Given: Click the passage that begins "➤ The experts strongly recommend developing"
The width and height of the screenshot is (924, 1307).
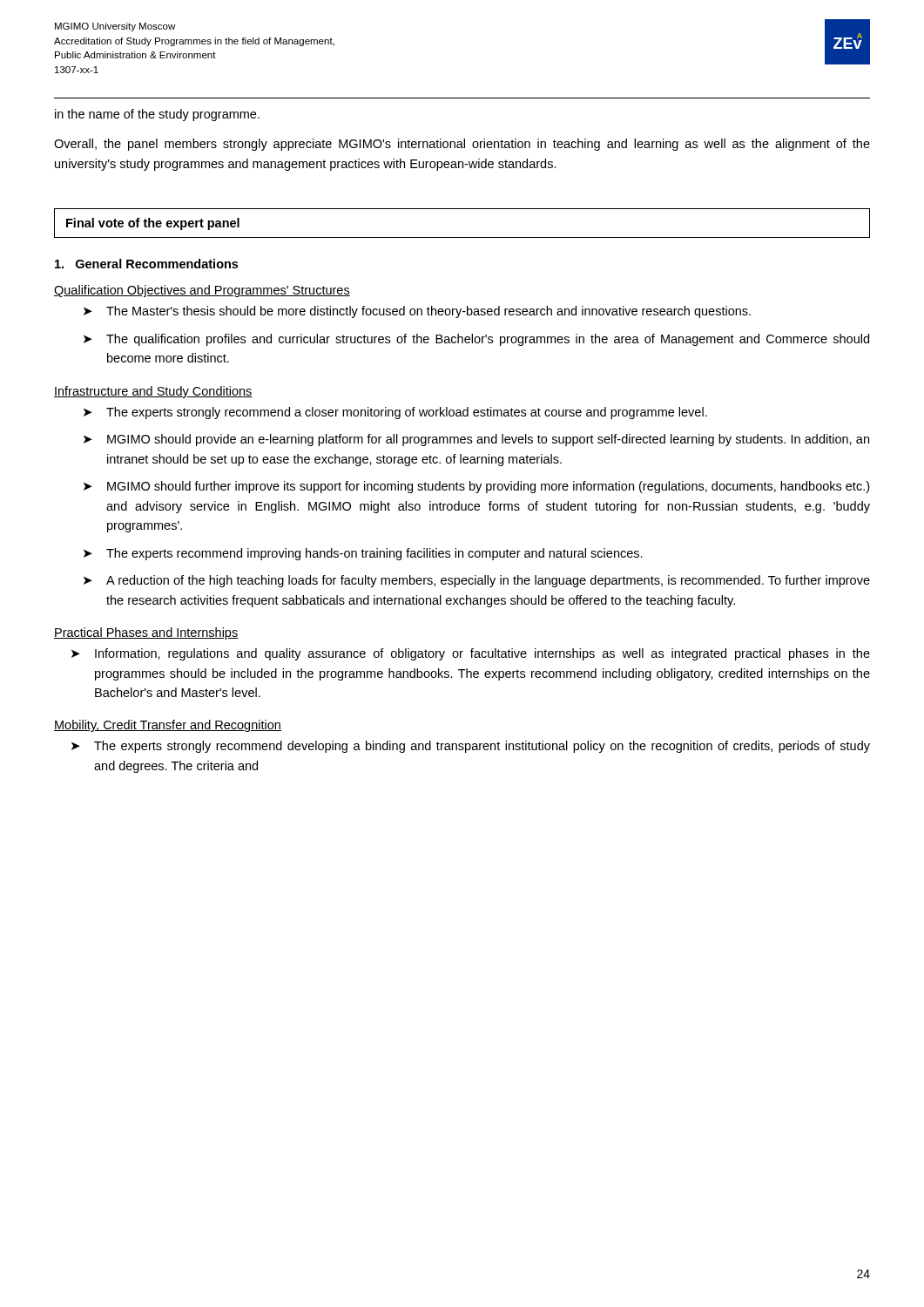Looking at the screenshot, I should click(x=470, y=756).
